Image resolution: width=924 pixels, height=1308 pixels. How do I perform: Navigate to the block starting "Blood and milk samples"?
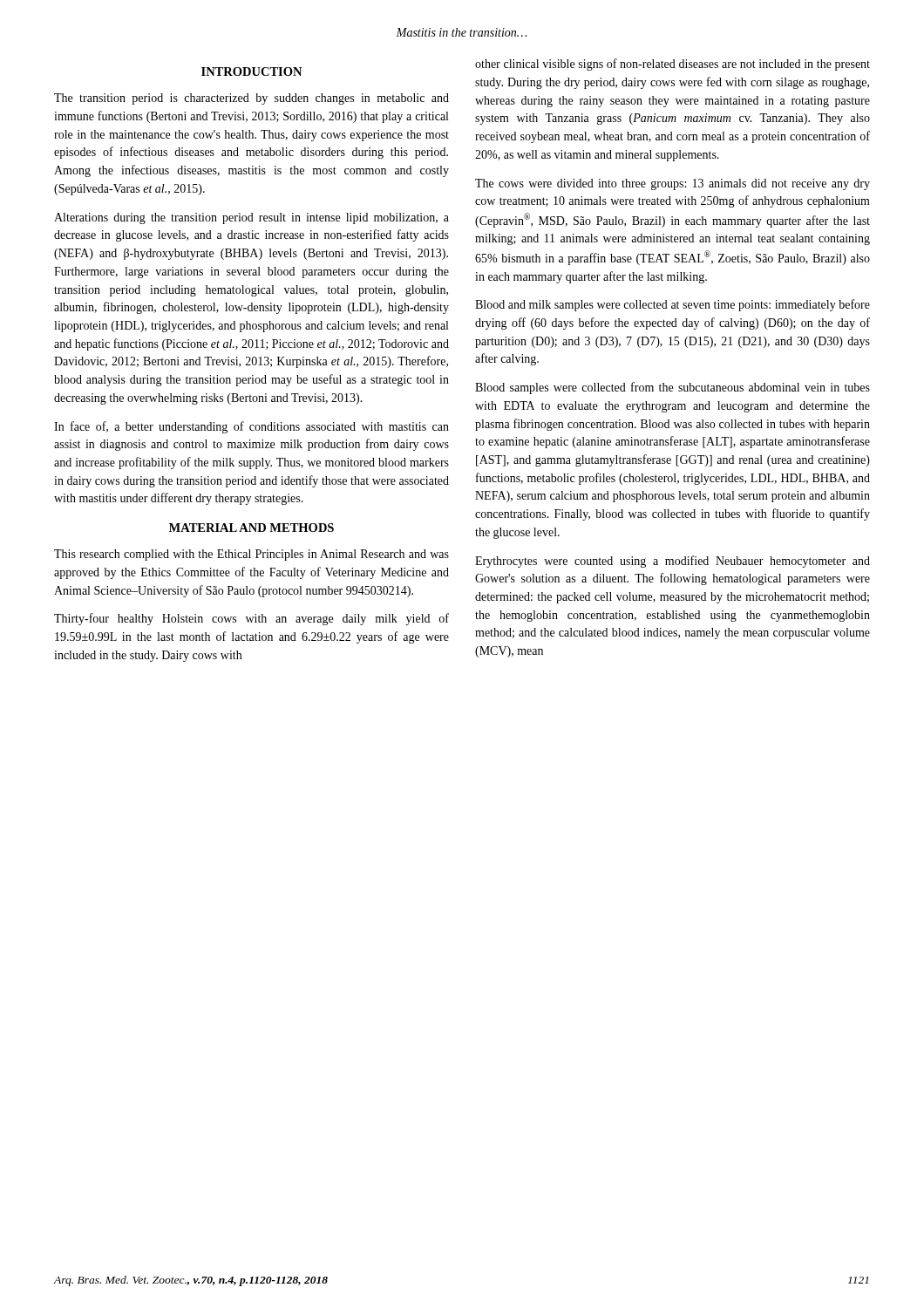pyautogui.click(x=673, y=332)
